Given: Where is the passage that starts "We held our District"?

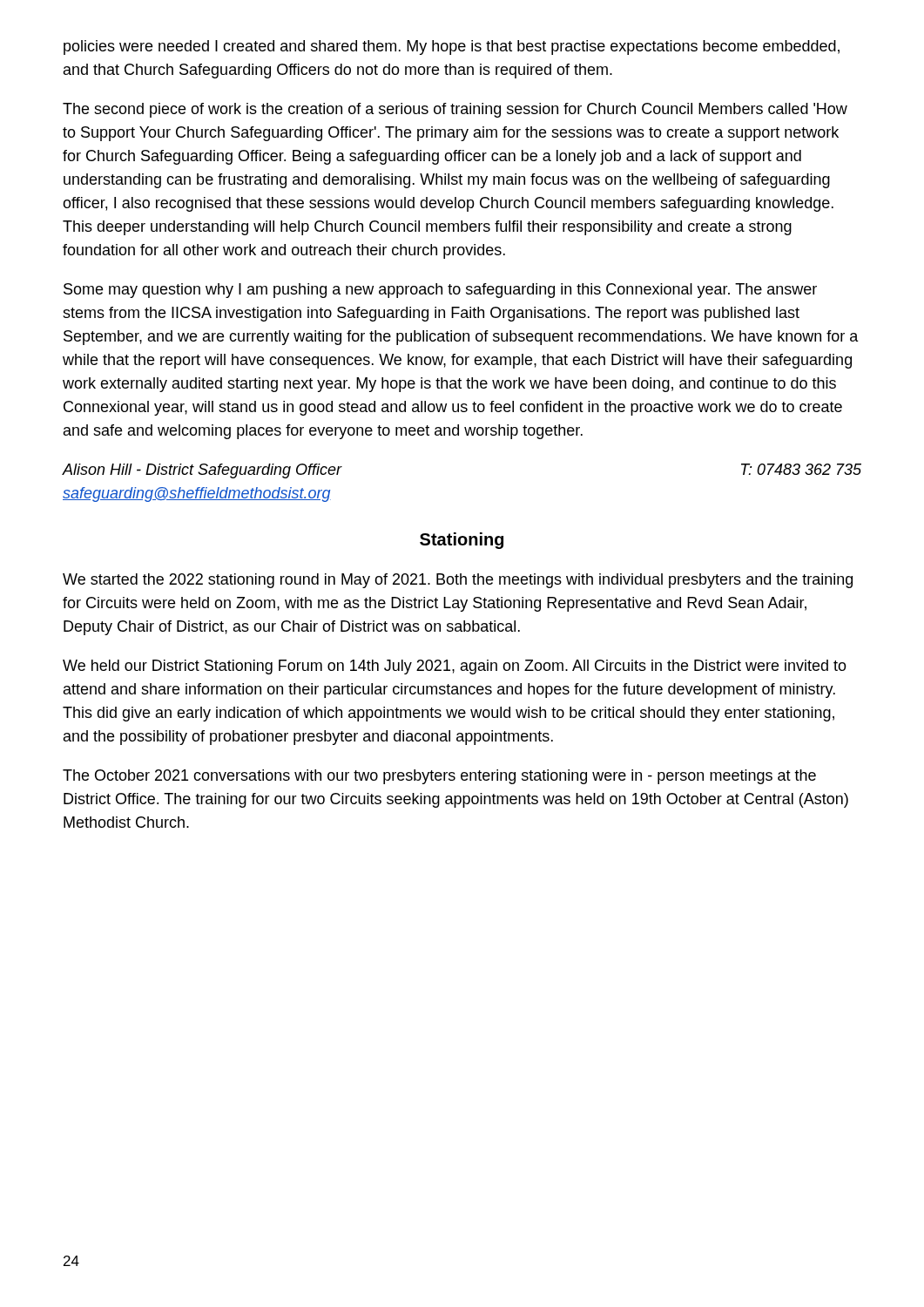Looking at the screenshot, I should 462,701.
